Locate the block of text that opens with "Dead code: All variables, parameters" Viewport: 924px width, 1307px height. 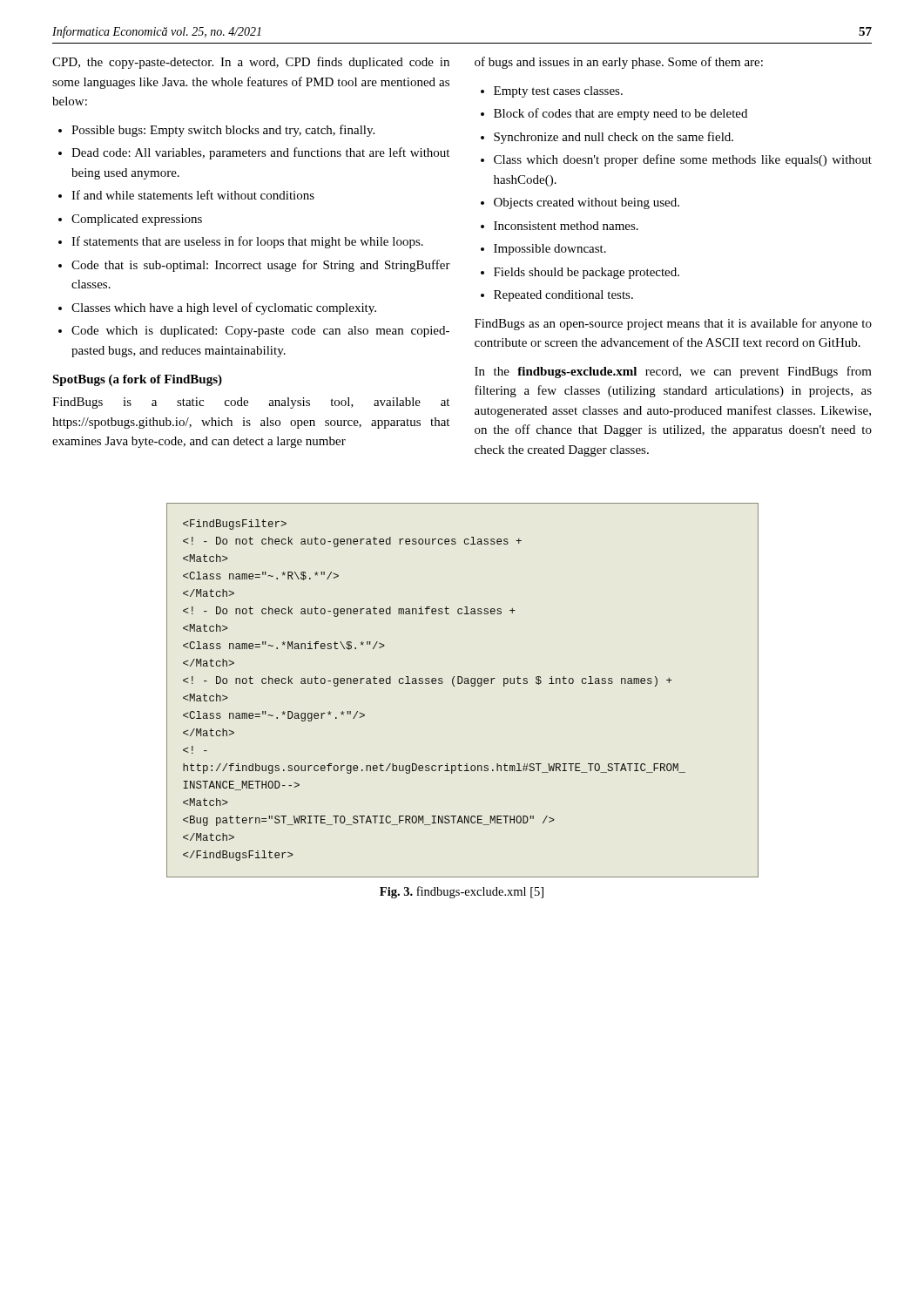pyautogui.click(x=261, y=162)
